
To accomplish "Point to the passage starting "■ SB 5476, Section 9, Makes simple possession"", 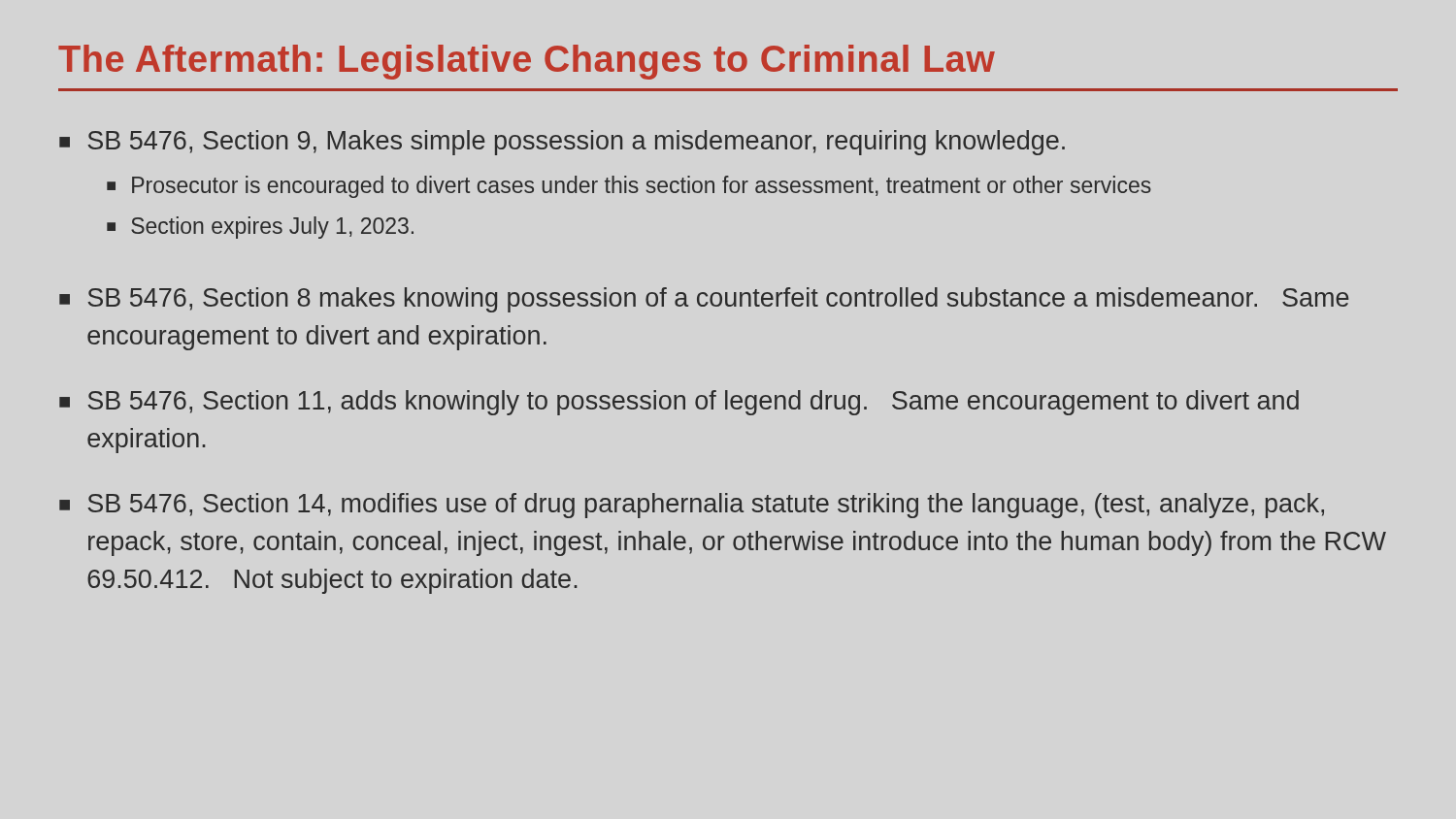I will pos(728,187).
